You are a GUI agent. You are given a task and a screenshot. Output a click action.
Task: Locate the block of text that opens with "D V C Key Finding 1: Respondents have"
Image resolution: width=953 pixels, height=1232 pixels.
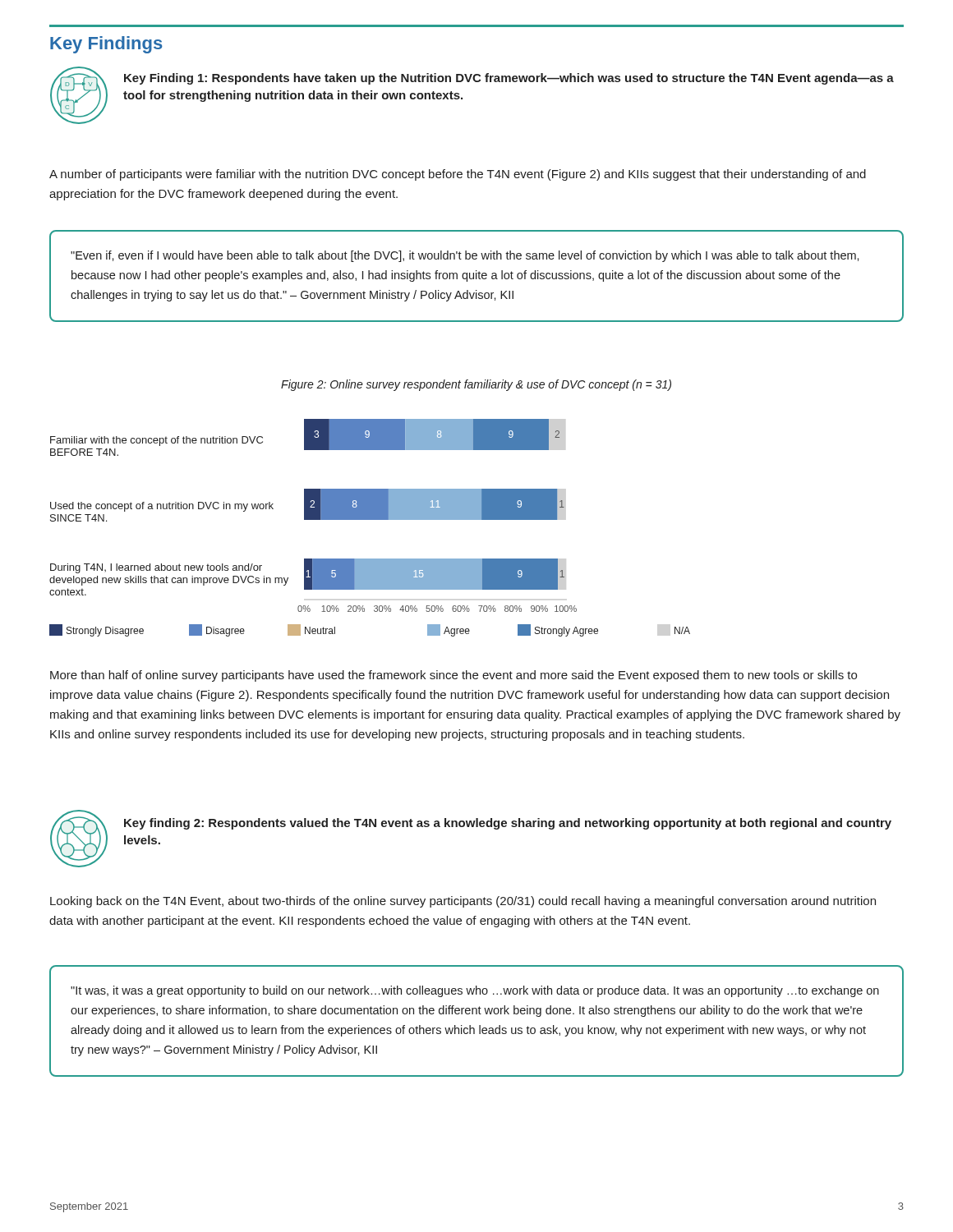pos(476,96)
